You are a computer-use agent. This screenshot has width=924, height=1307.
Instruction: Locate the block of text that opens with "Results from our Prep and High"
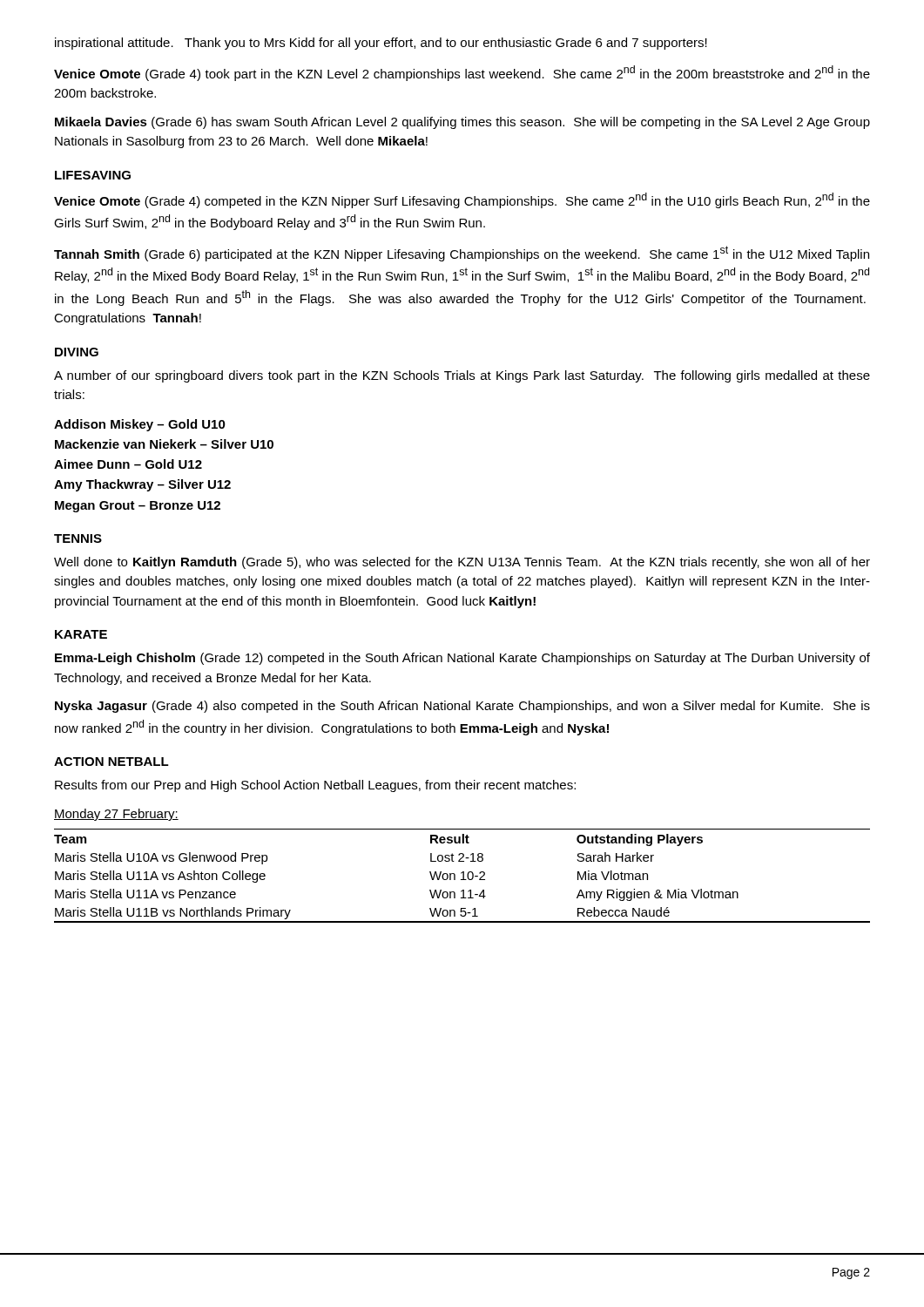315,785
